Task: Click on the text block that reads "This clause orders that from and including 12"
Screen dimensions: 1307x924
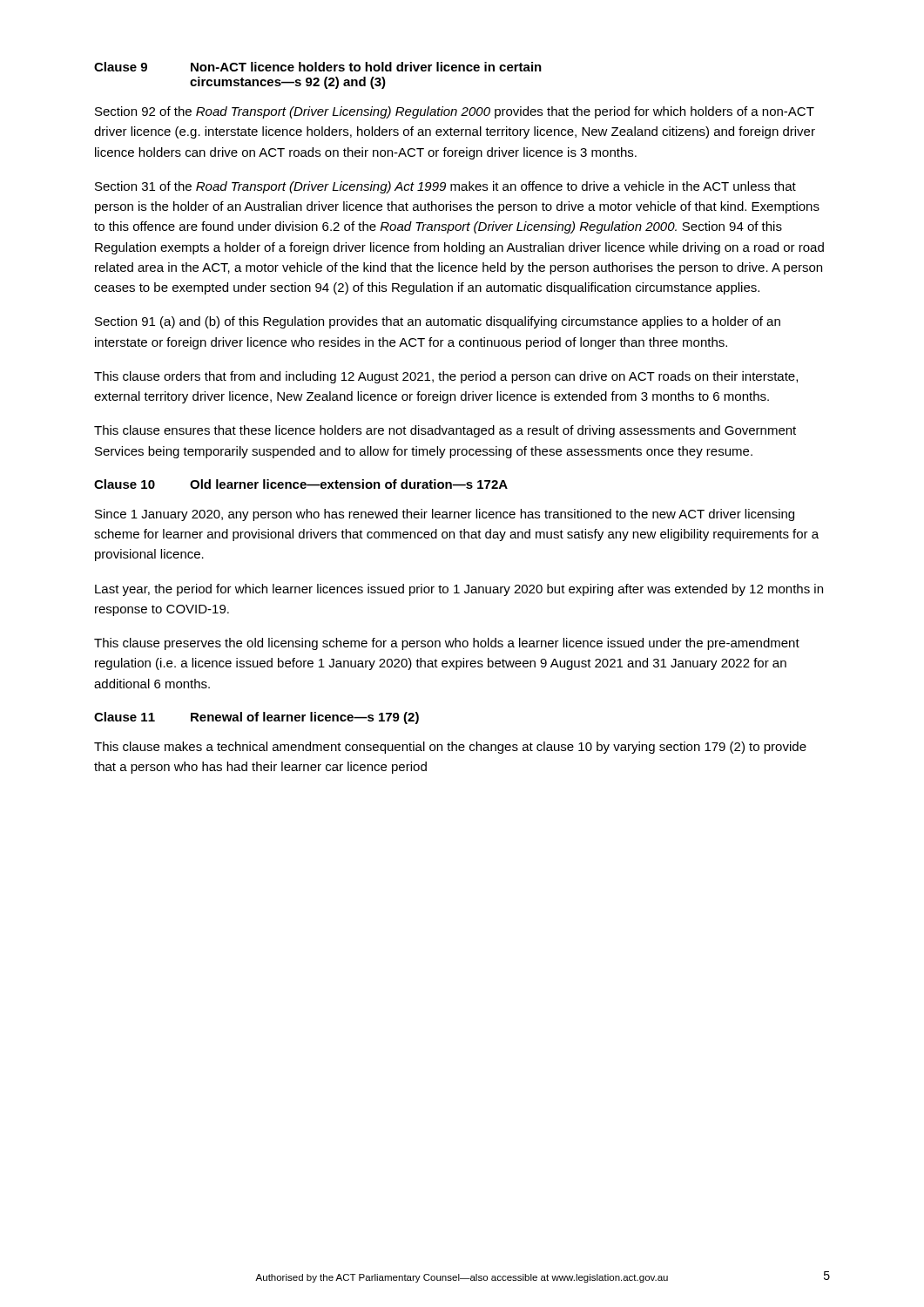Action: tap(446, 386)
